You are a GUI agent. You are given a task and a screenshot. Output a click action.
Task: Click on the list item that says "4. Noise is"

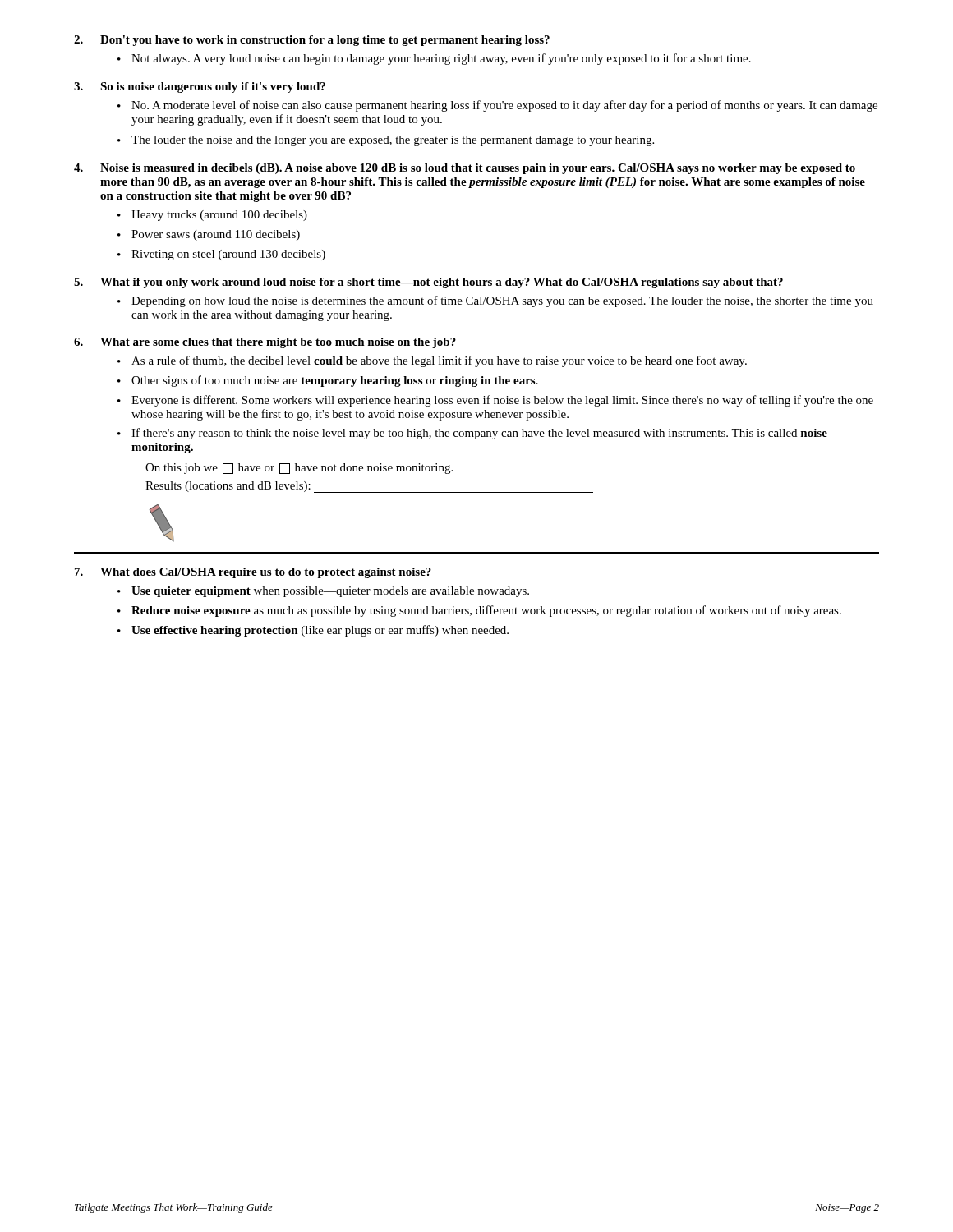click(465, 169)
